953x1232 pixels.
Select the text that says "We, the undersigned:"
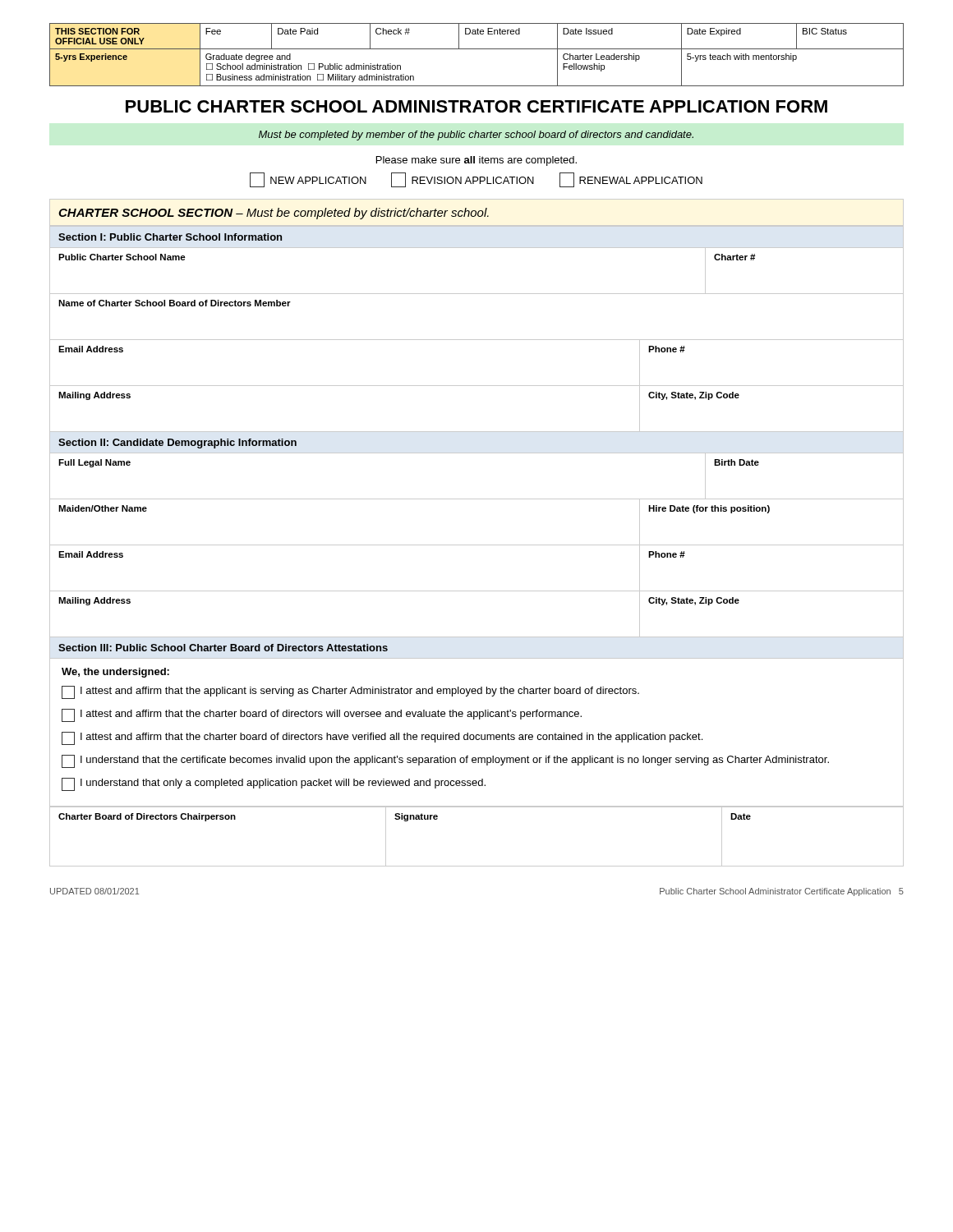click(116, 671)
